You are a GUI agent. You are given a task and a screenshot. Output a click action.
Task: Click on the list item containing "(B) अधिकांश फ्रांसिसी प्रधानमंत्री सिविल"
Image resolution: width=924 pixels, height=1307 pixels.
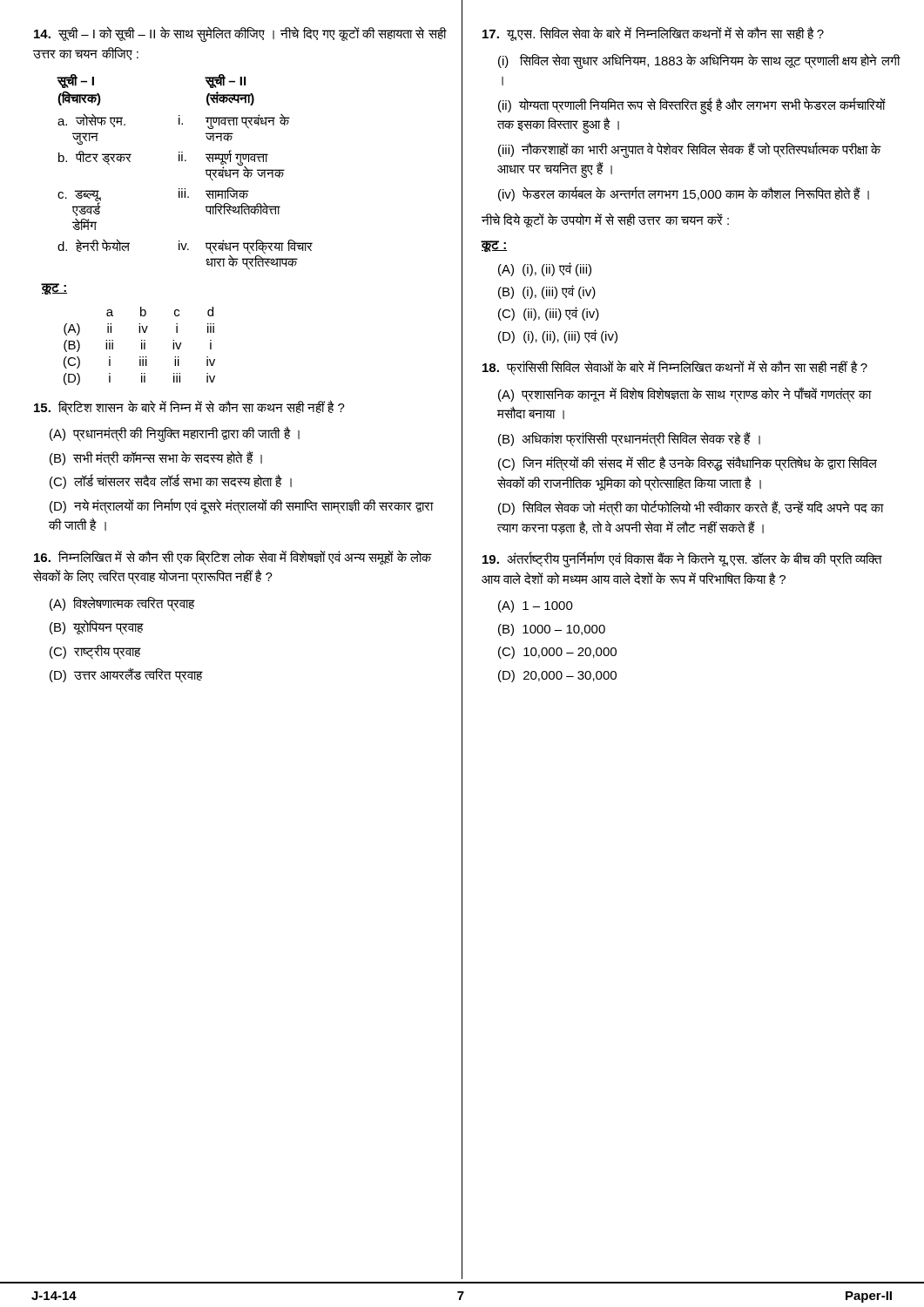pyautogui.click(x=630, y=438)
